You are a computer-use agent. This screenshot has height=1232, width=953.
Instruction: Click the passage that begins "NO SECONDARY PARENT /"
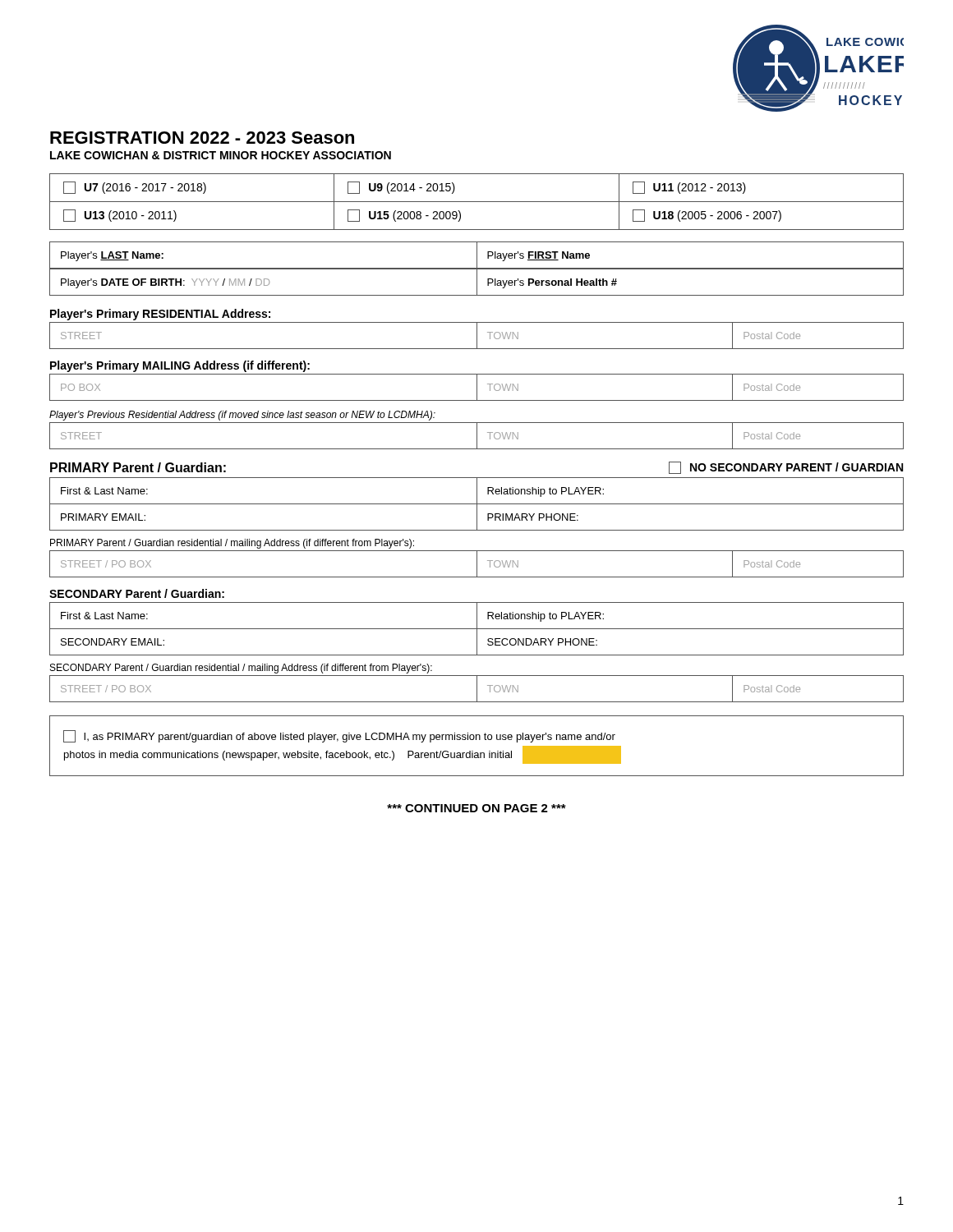coord(786,467)
